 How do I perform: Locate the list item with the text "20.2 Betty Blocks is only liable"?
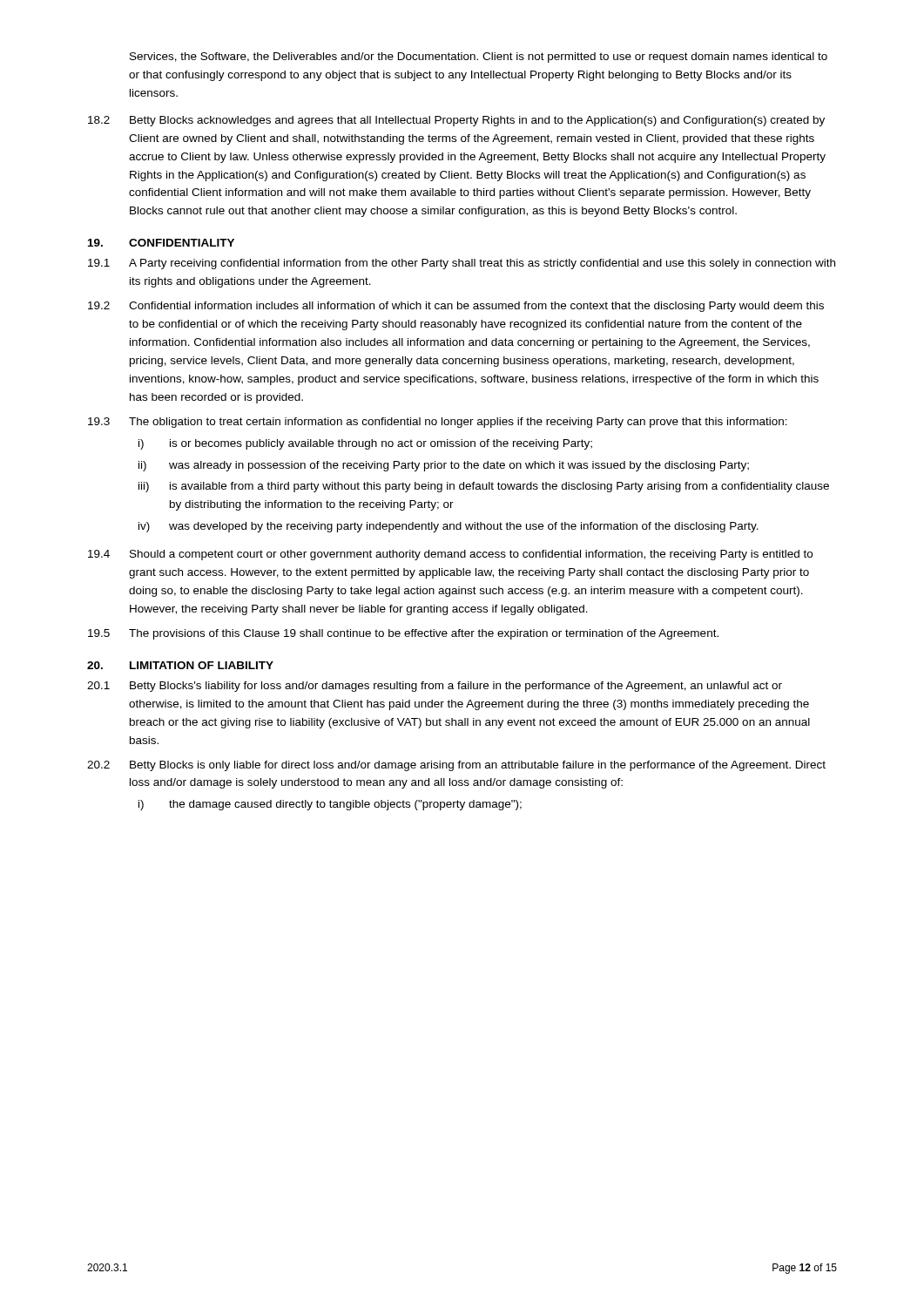coord(462,787)
